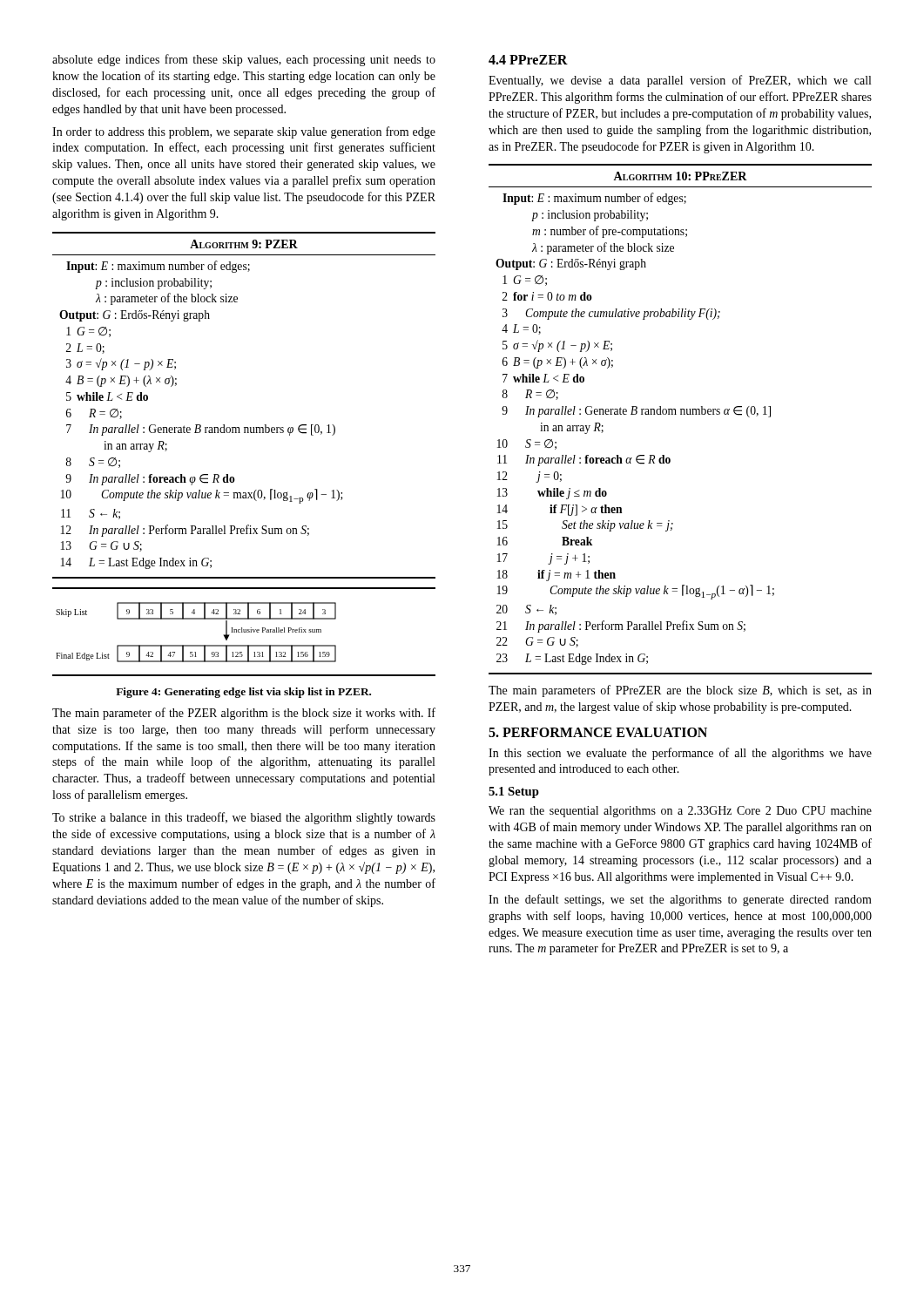Locate the table with the text "Algorithm 10: PPreZER"

[680, 419]
